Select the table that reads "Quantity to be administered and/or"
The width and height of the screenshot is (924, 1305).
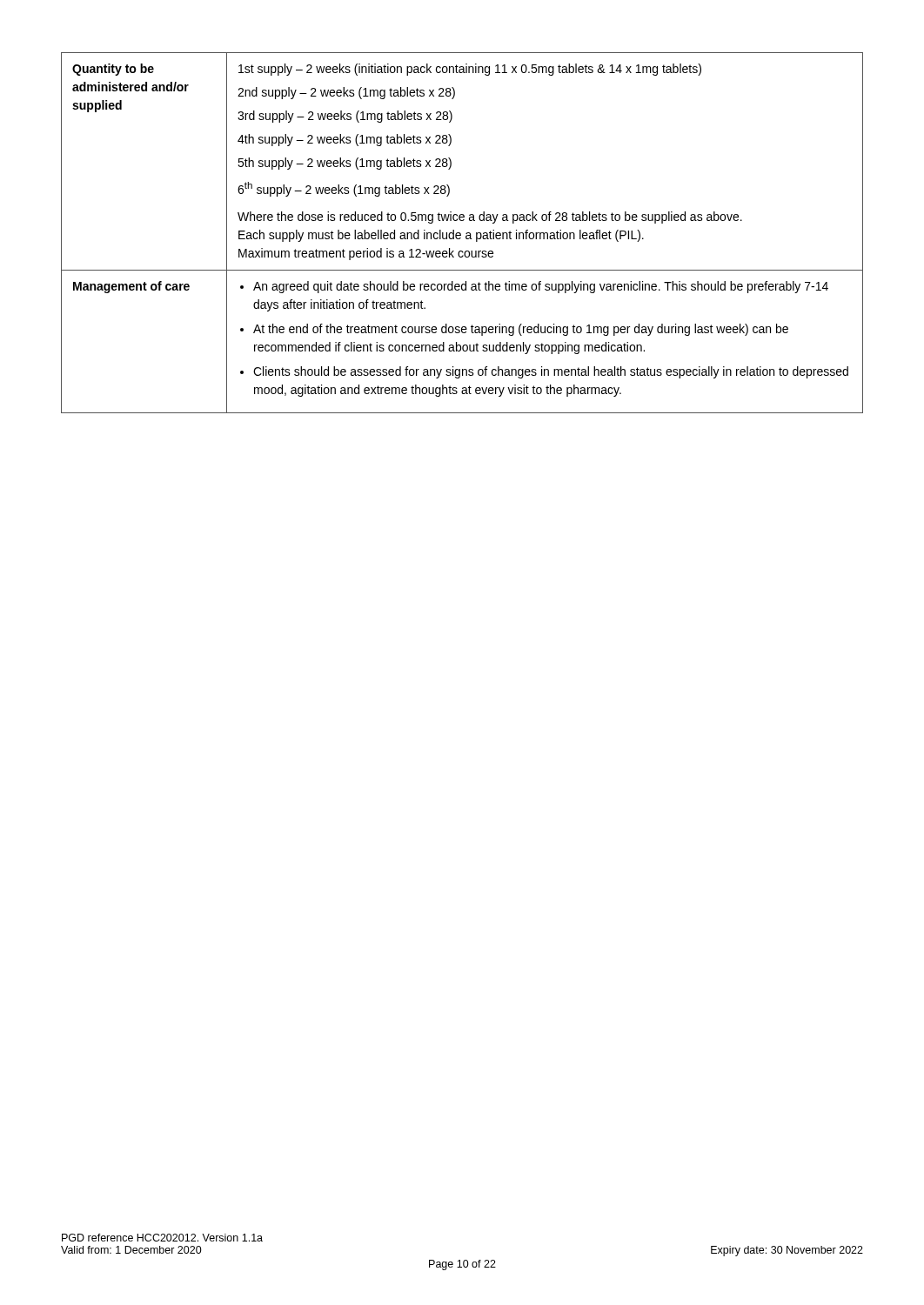(462, 233)
